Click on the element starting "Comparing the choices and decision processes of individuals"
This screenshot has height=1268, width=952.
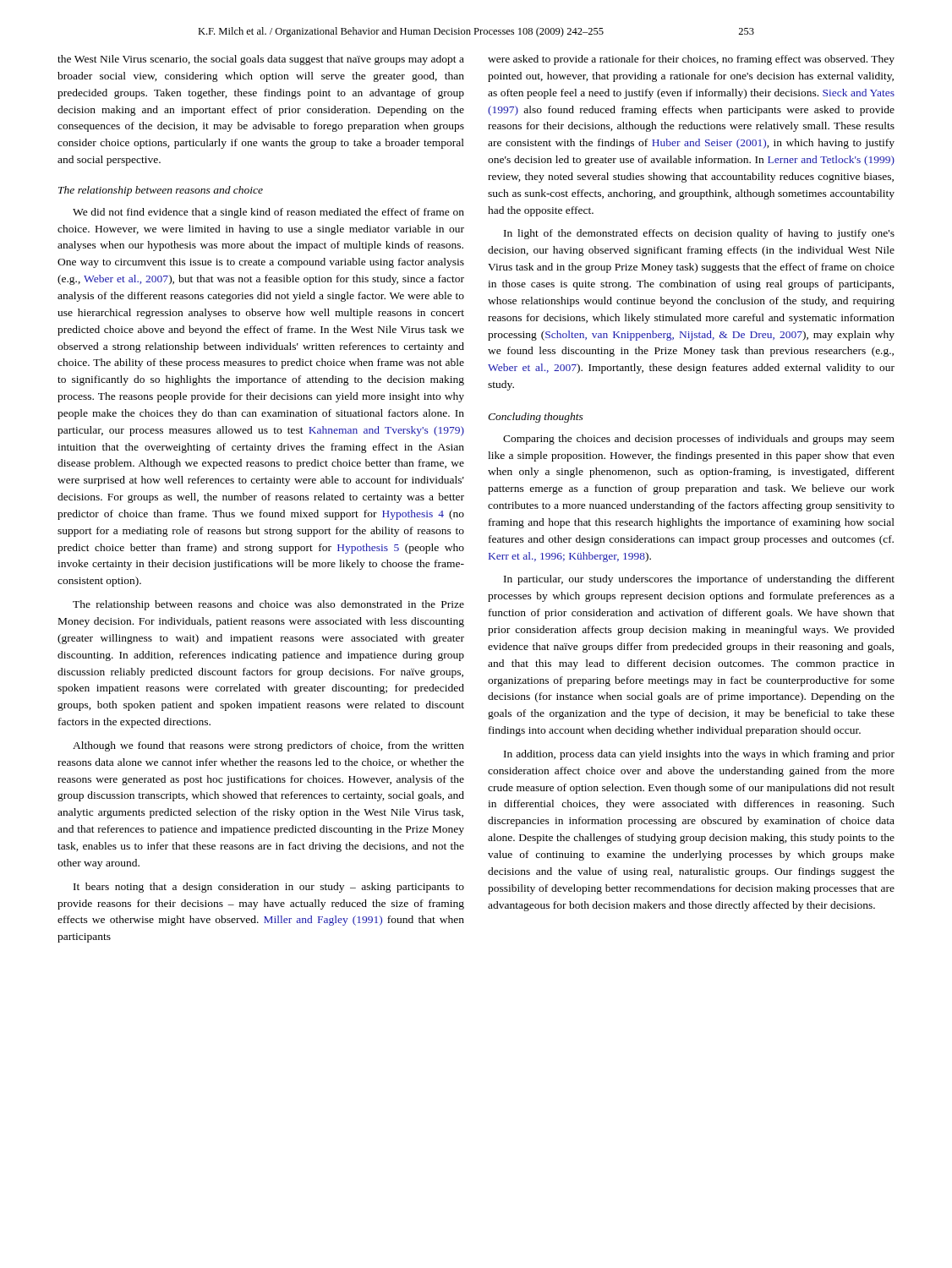(x=691, y=497)
